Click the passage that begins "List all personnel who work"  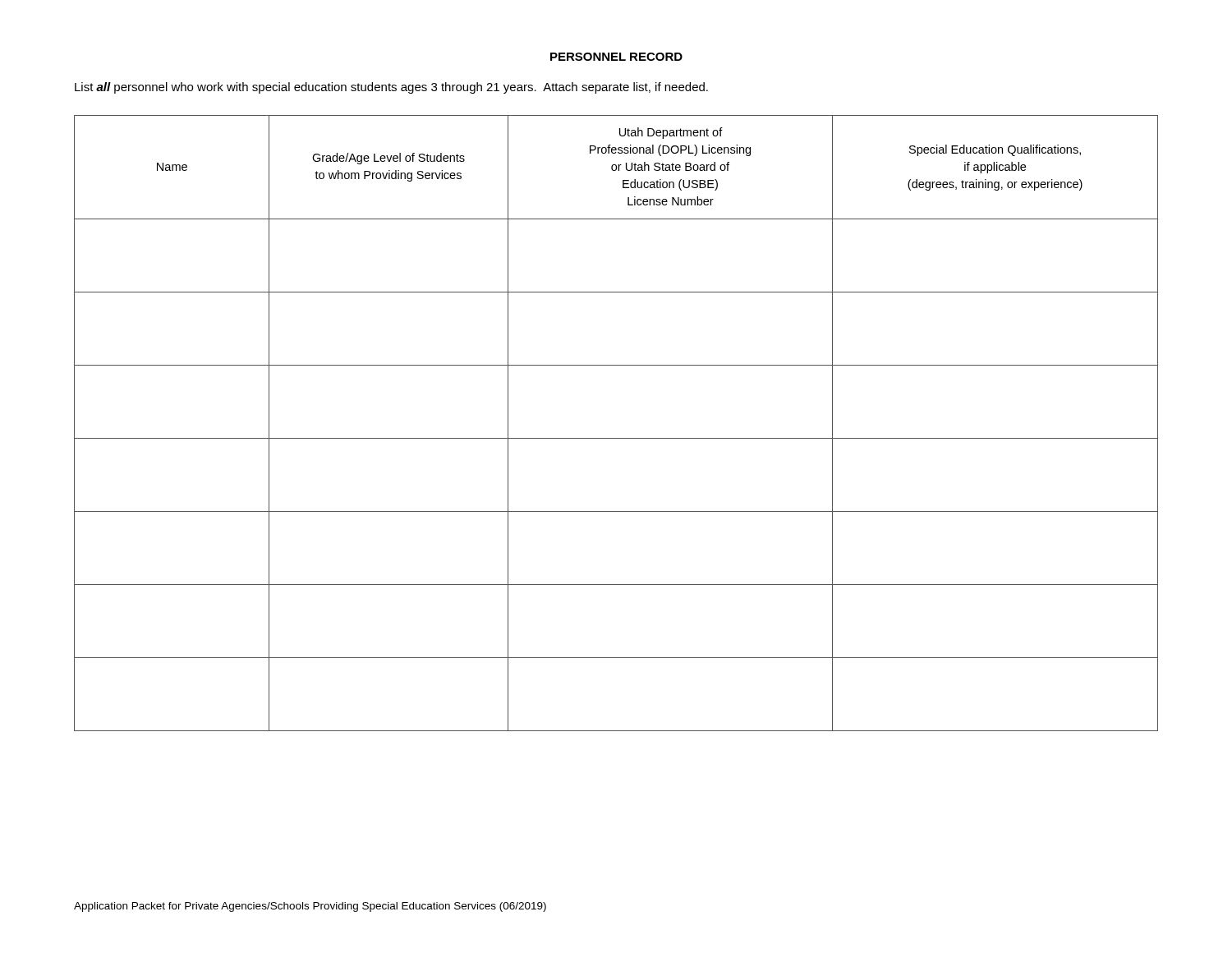click(x=391, y=87)
